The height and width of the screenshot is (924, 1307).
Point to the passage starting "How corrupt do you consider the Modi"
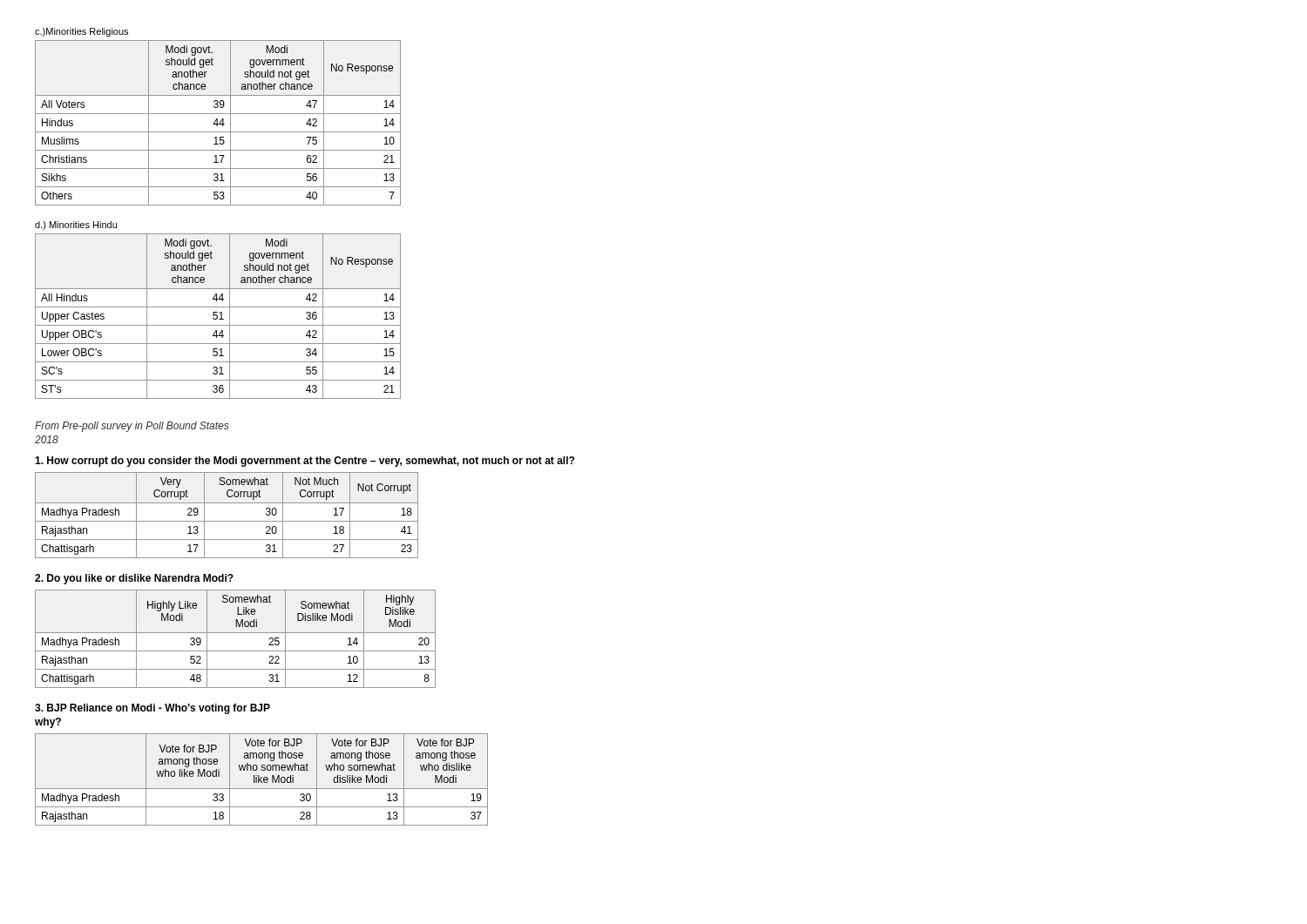[305, 461]
